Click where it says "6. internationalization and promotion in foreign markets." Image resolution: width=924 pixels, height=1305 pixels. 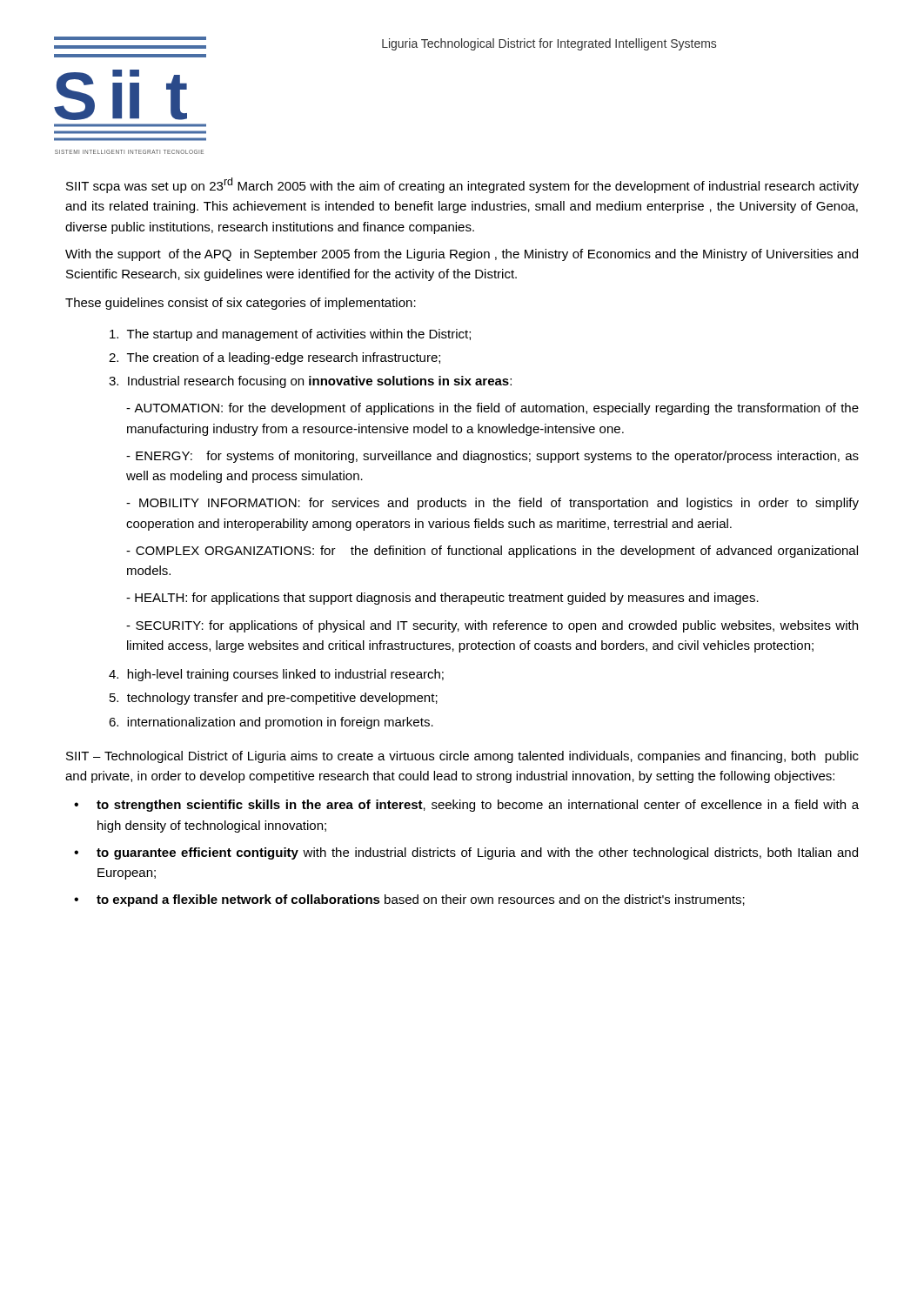tap(271, 721)
